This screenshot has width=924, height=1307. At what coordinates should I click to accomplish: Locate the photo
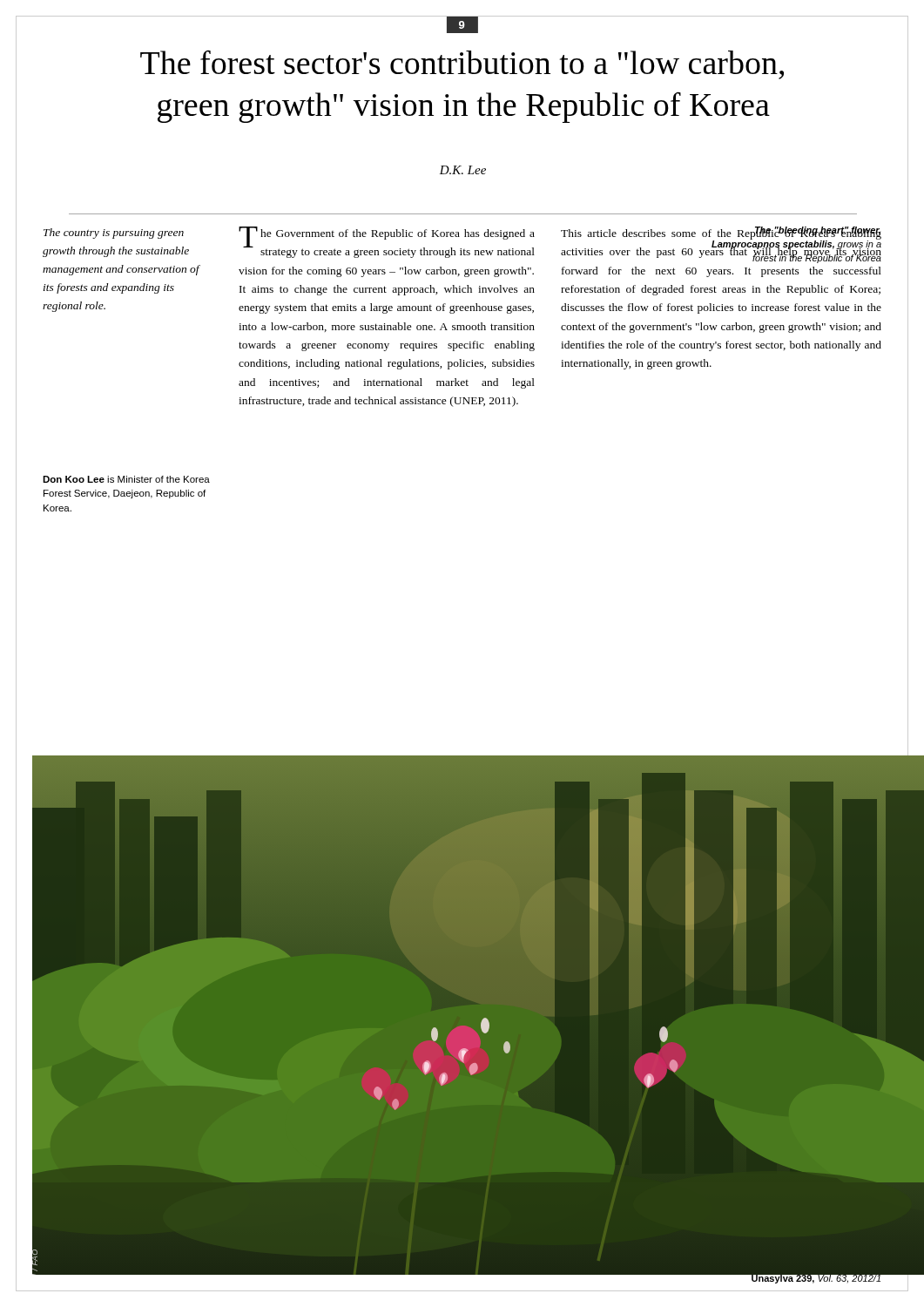tap(478, 1015)
